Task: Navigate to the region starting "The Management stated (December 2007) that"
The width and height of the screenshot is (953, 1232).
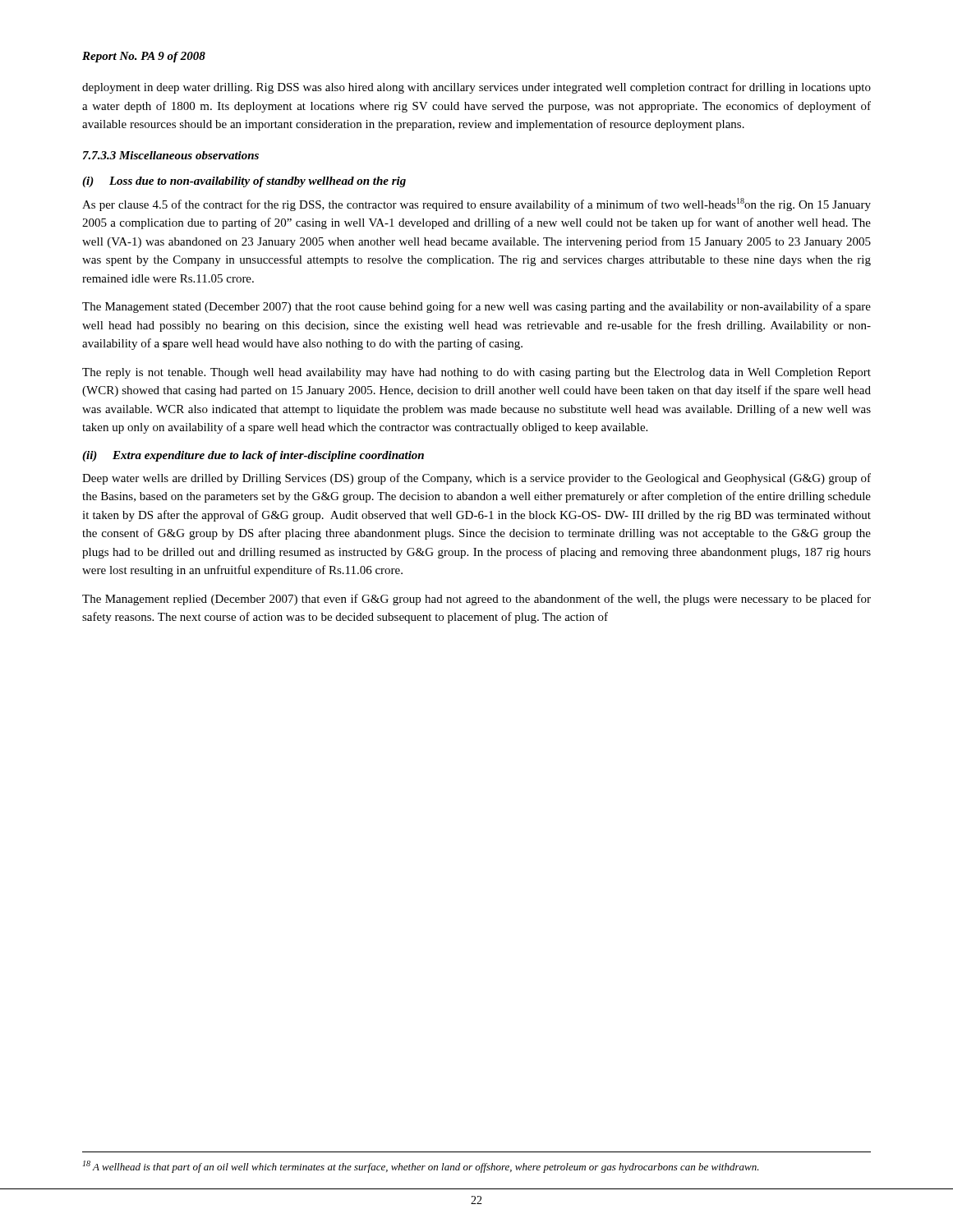Action: [476, 325]
